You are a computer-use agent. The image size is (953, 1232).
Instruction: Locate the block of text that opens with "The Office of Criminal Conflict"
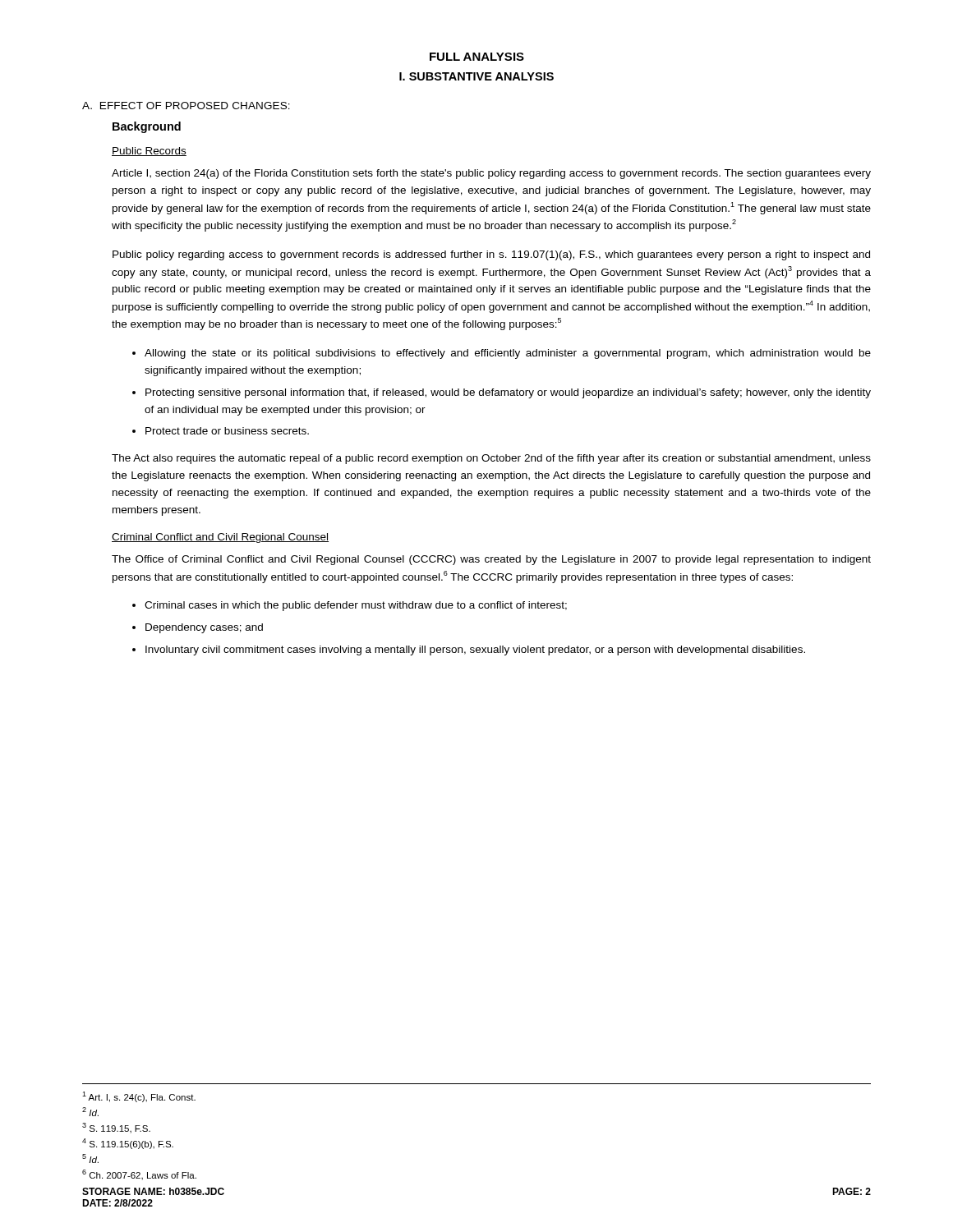point(491,568)
